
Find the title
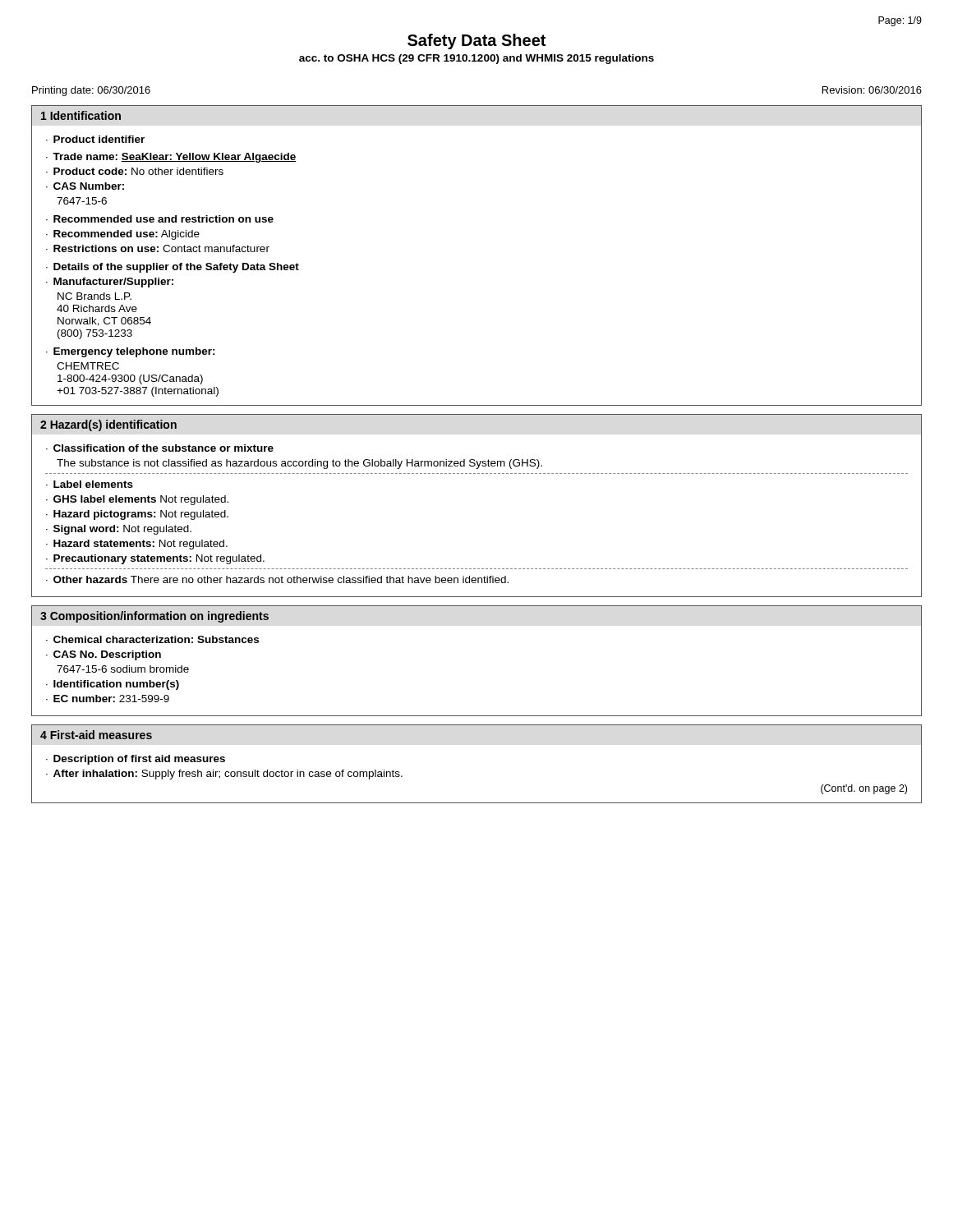tap(476, 48)
